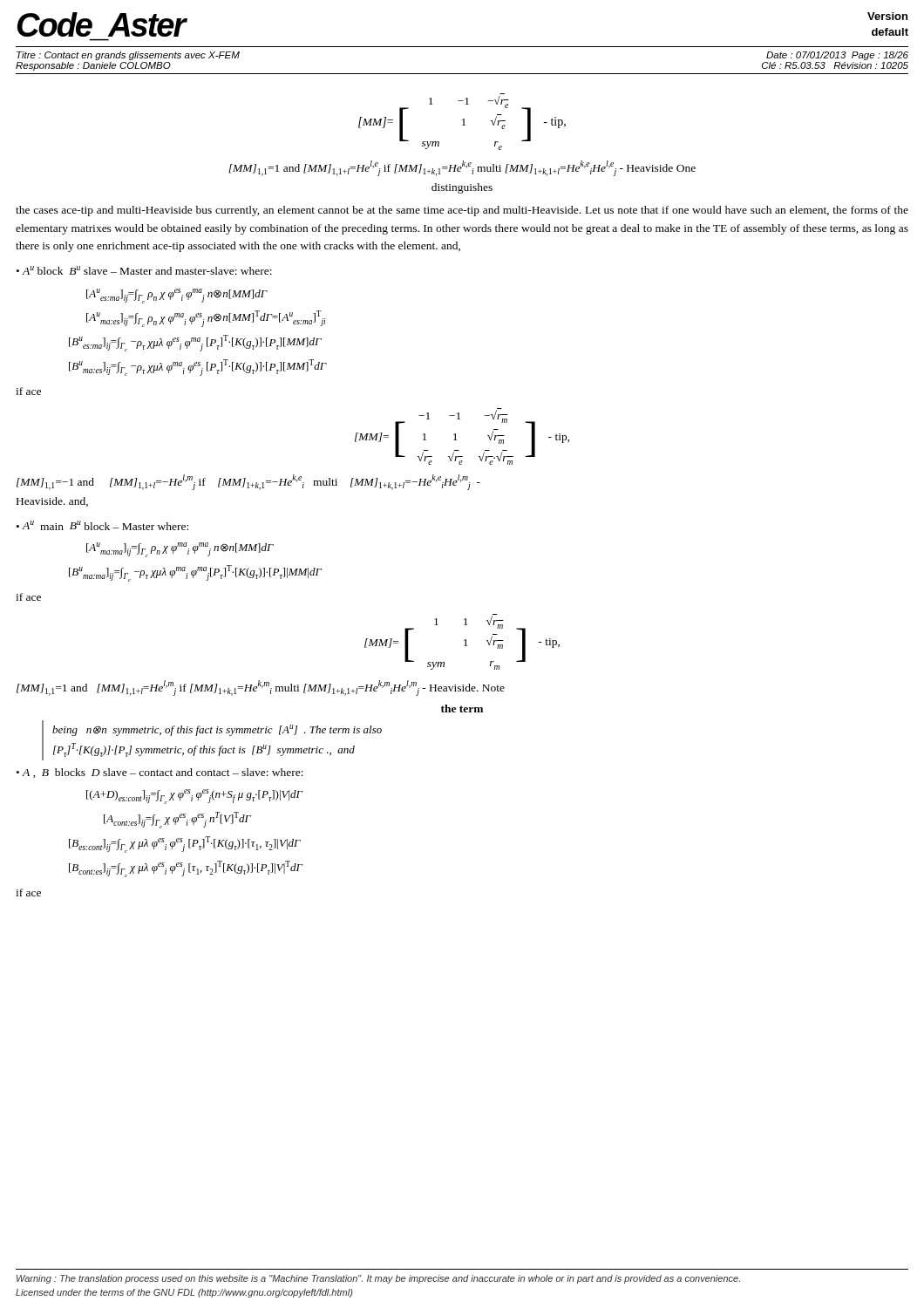Screen dimensions: 1308x924
Task: Locate the formula containing "[Aues:ma]ij=∫Γc ρn χ φesi φmaj n⊗n[MM]dΓ"
Action: click(x=176, y=295)
